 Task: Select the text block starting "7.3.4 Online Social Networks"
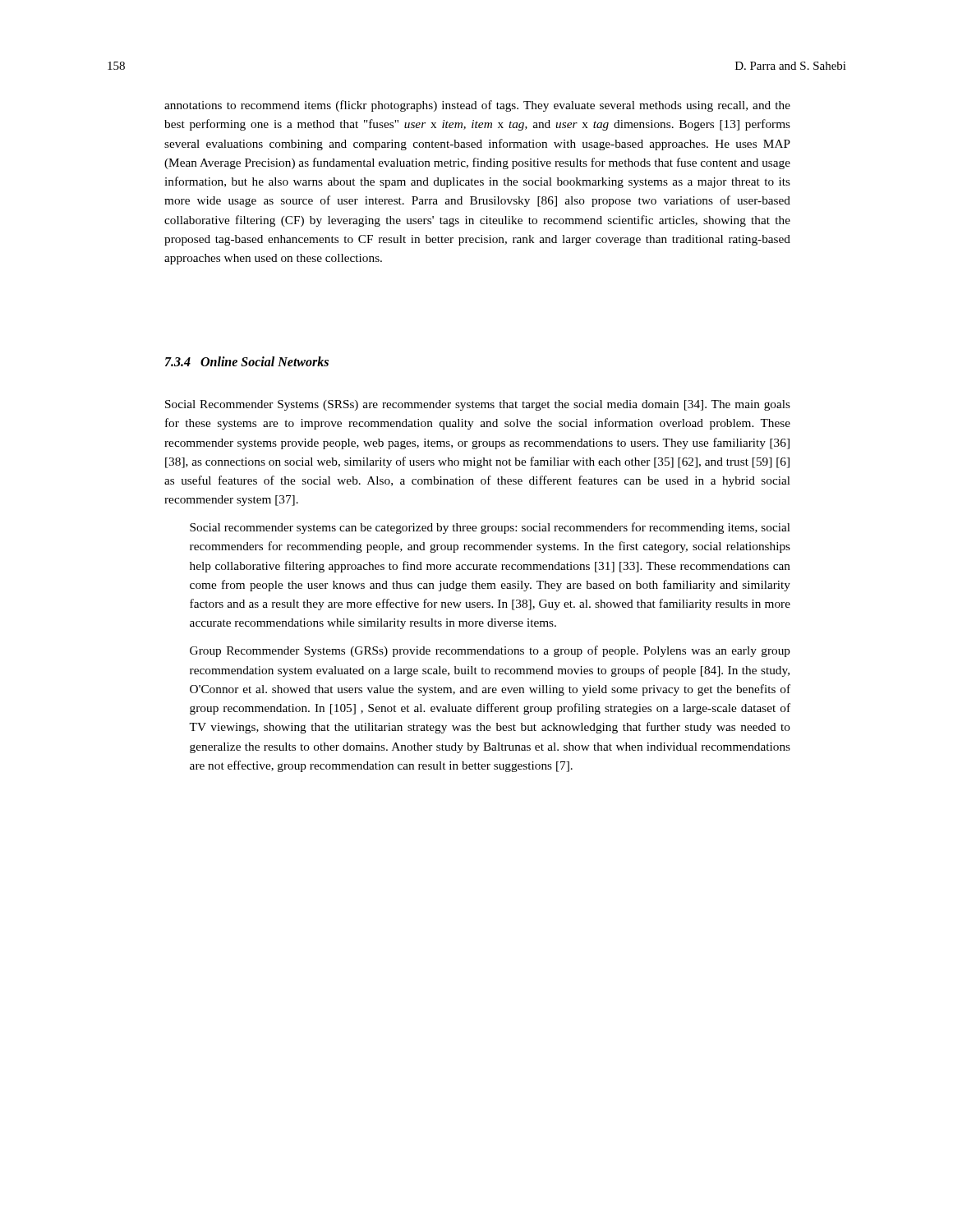click(x=247, y=362)
